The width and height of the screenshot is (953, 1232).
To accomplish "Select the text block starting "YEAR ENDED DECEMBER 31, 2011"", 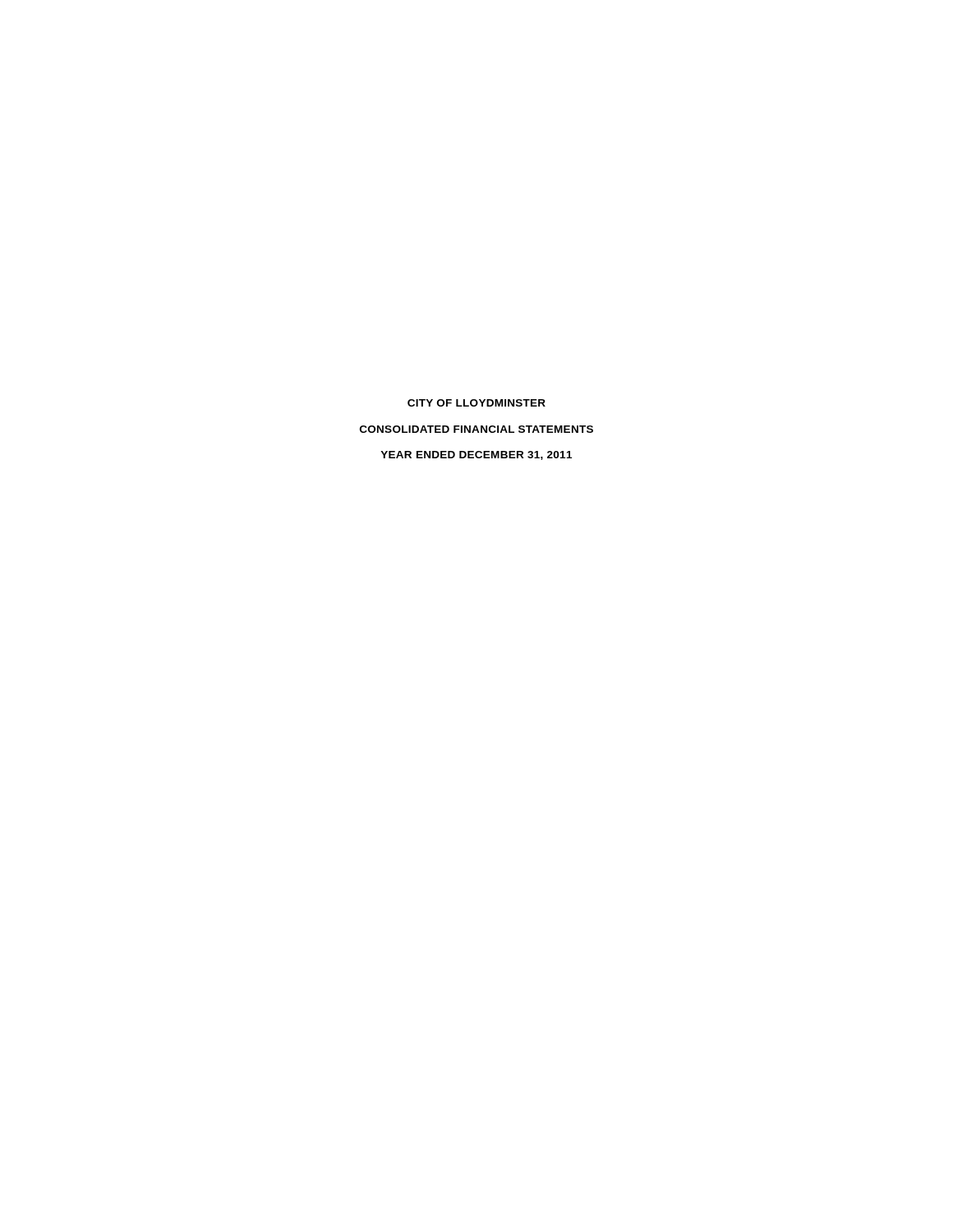I will [476, 455].
